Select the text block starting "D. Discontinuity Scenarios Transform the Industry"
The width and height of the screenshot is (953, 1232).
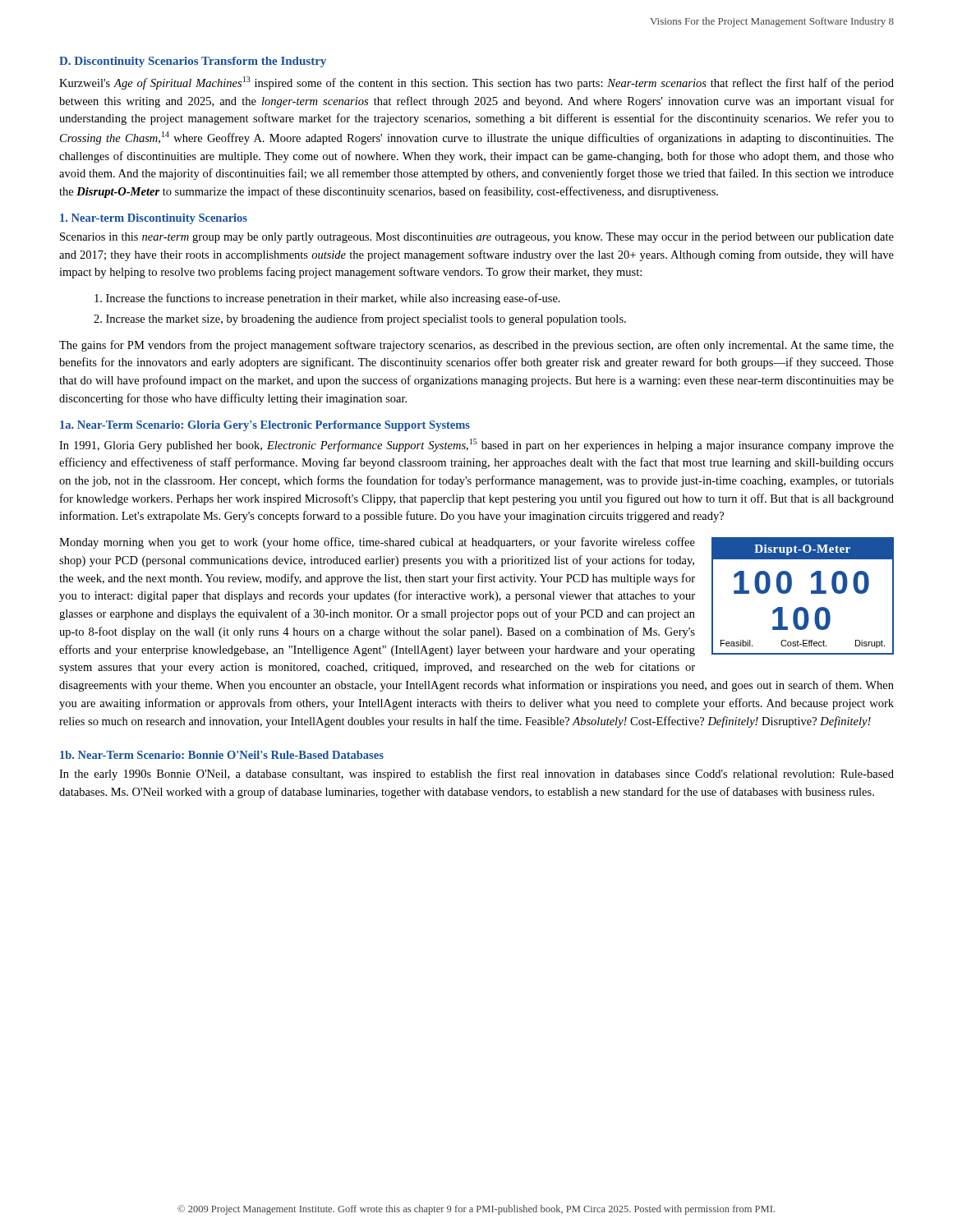[193, 62]
